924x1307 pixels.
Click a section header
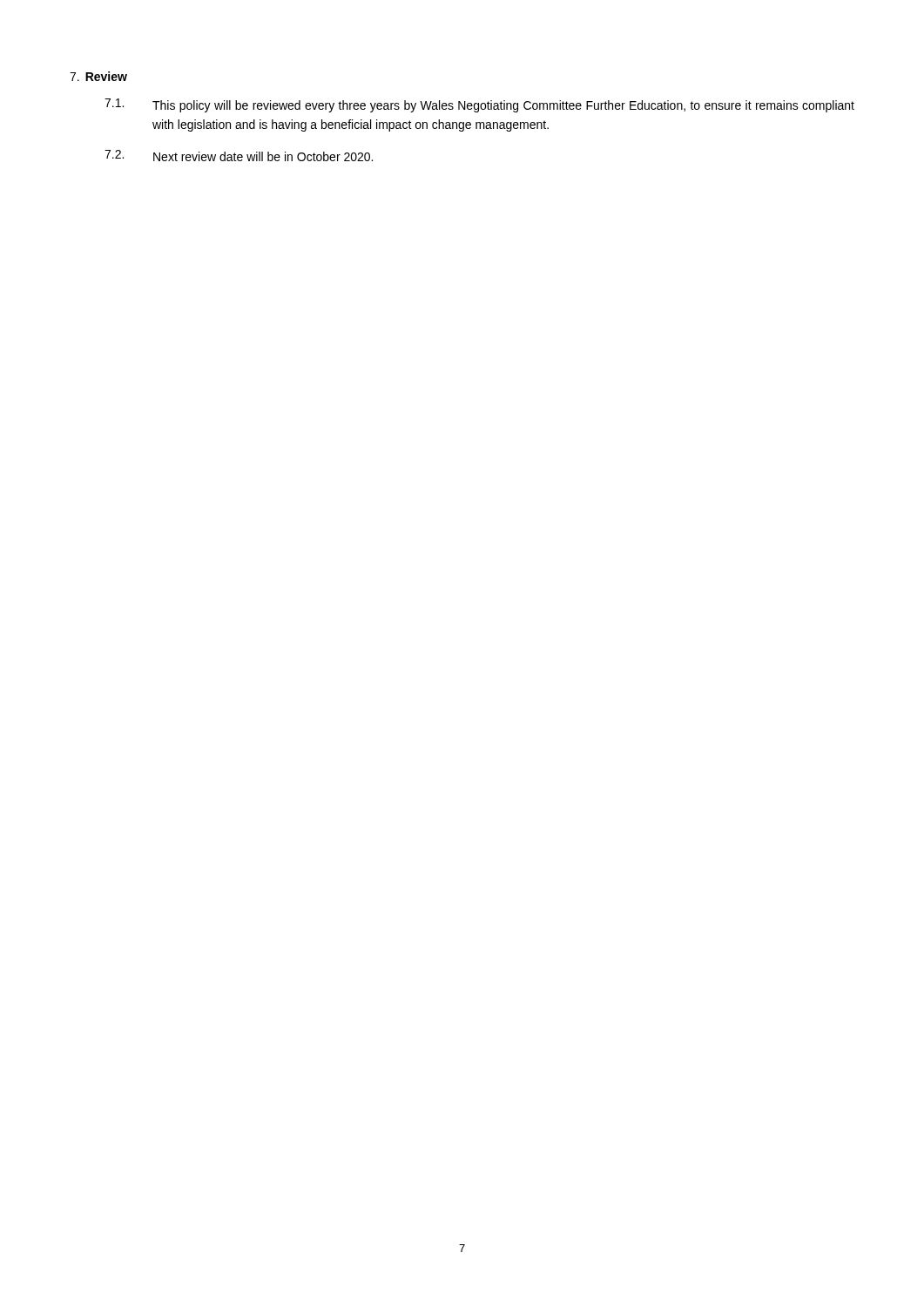98,77
